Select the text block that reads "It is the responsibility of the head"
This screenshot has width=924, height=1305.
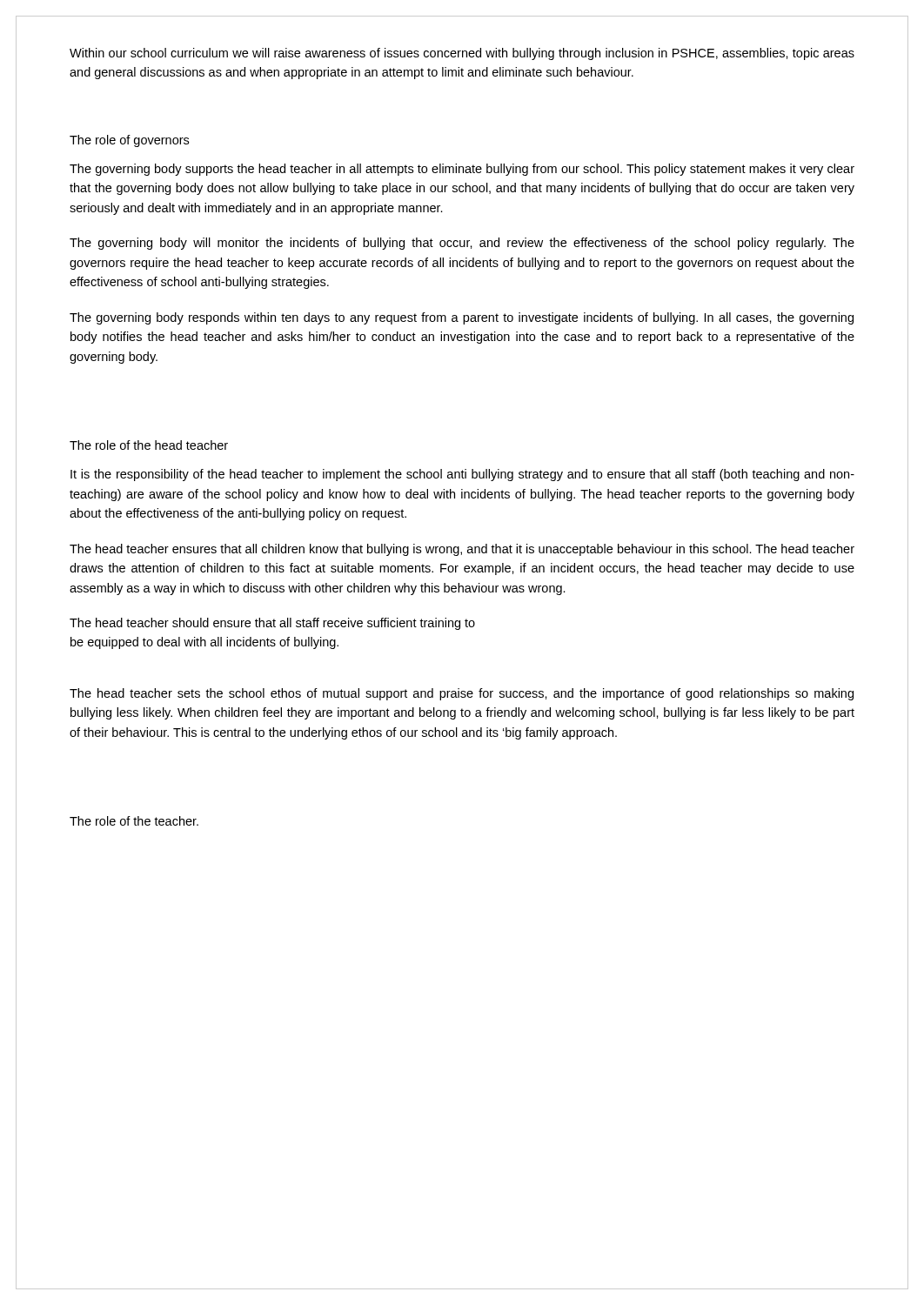click(462, 494)
